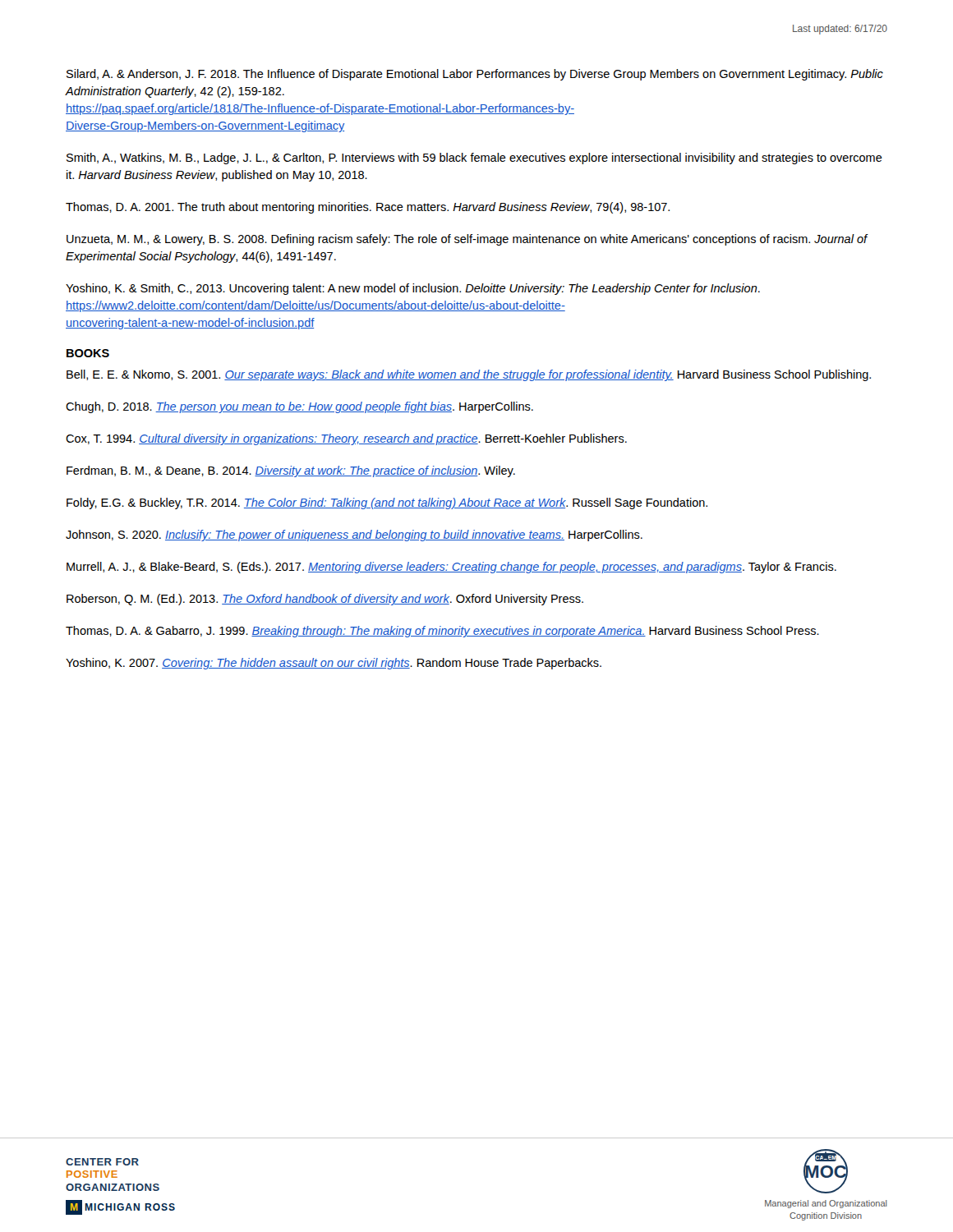953x1232 pixels.
Task: Select the text block that says "Thomas, D. A. 2001. The truth about"
Action: click(x=368, y=207)
